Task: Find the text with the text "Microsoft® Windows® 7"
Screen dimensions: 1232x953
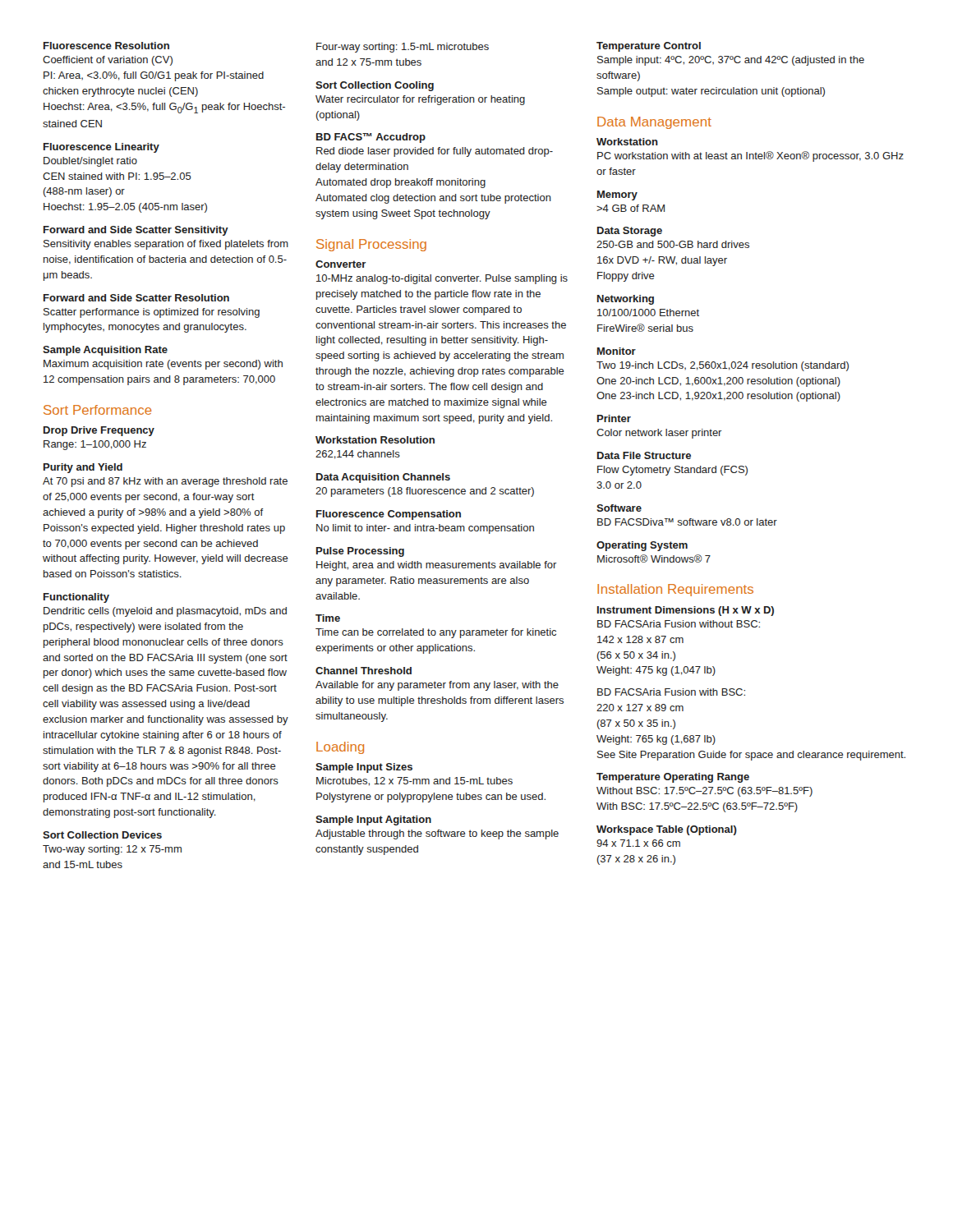Action: coord(654,559)
